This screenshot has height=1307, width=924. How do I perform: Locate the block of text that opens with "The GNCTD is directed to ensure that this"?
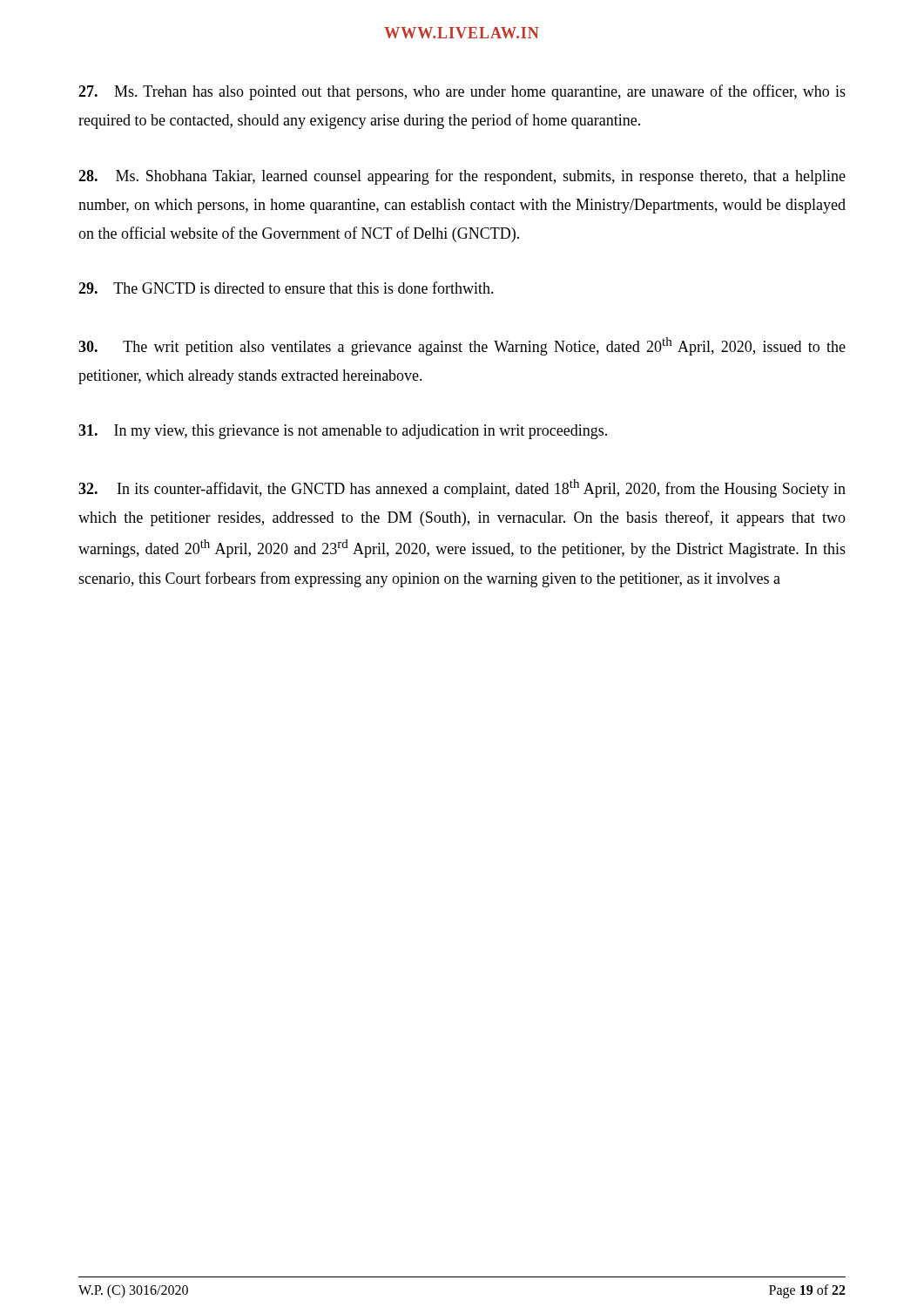286,289
